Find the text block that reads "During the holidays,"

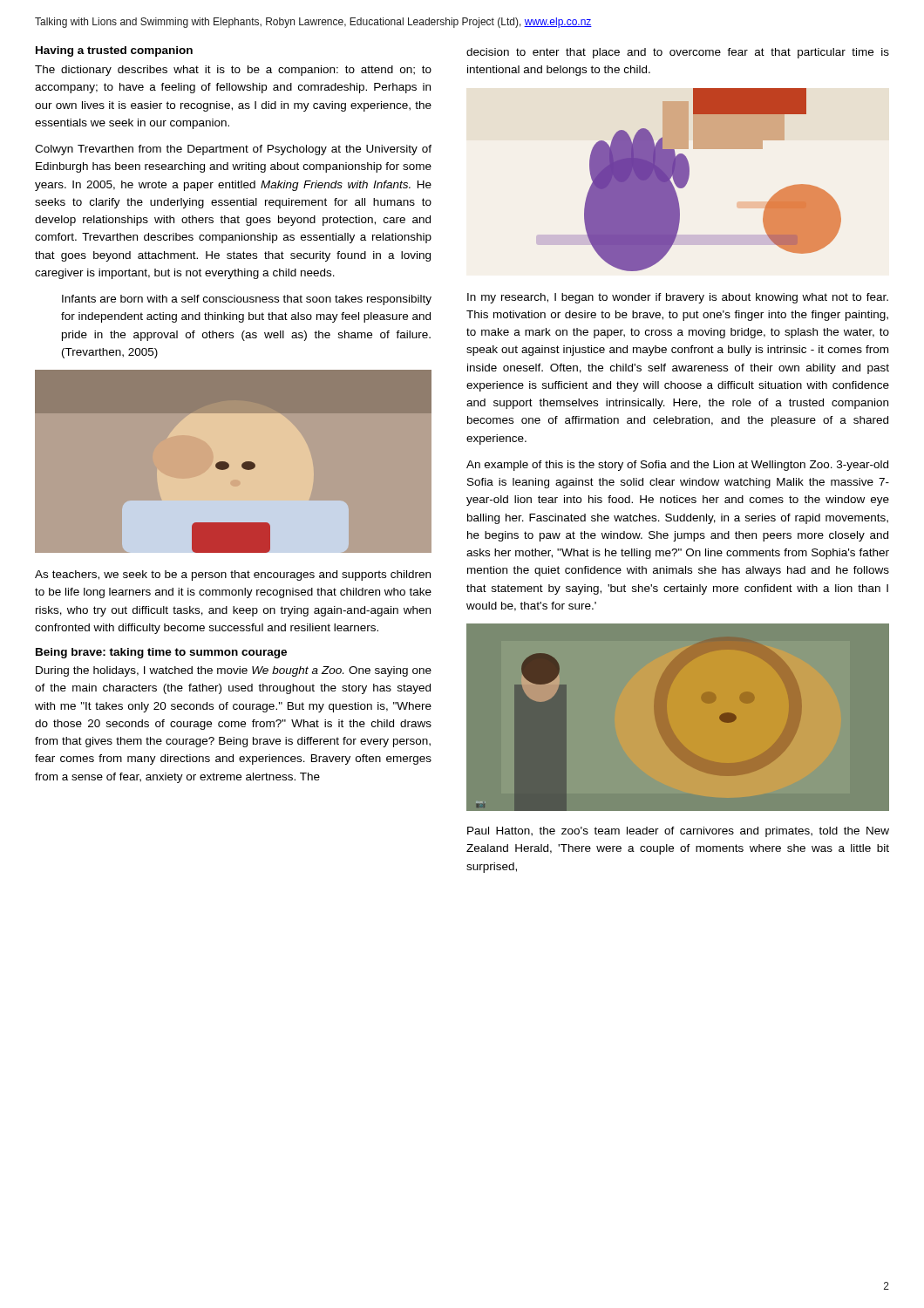(x=233, y=724)
